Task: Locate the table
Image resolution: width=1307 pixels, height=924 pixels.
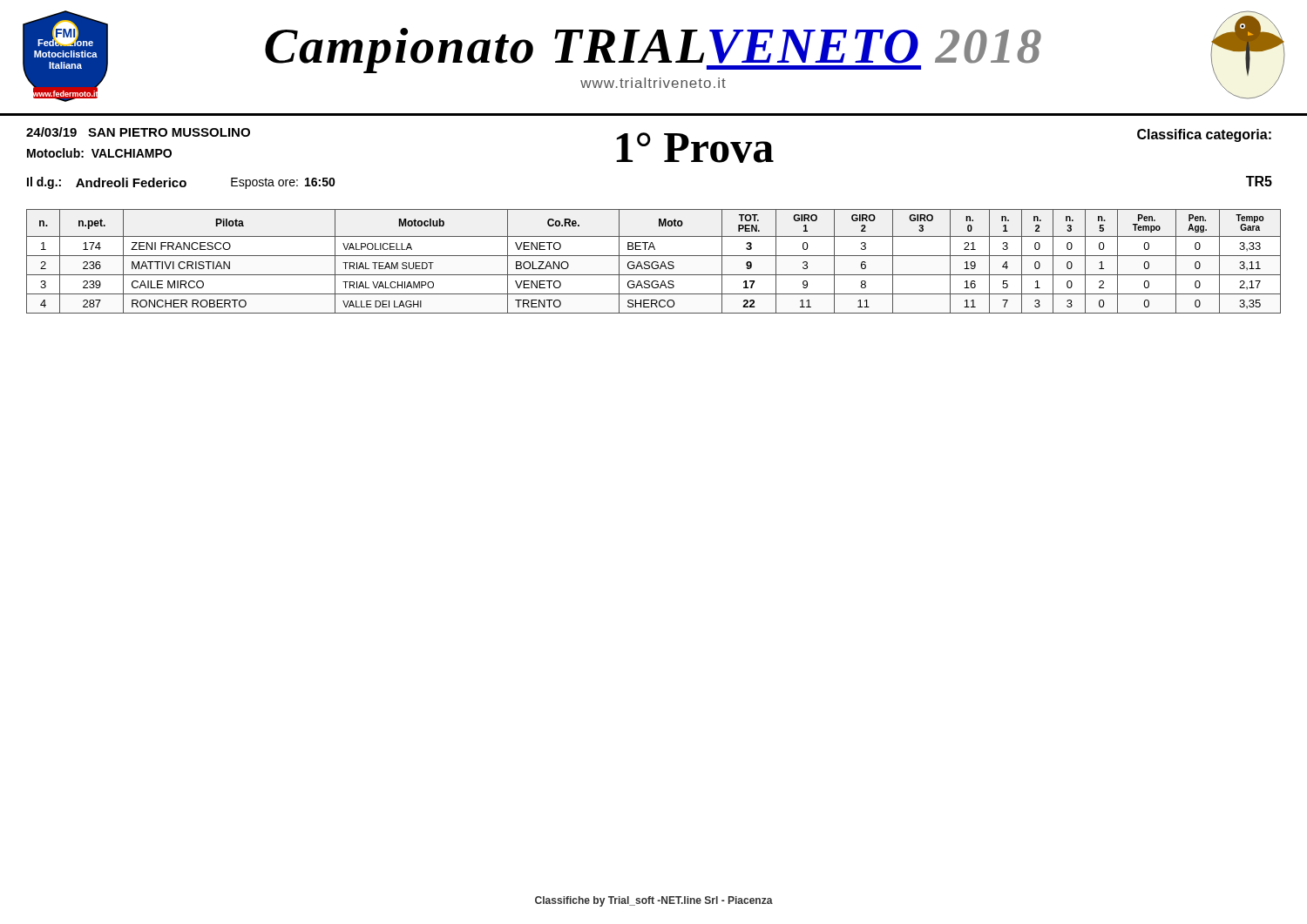Action: pyautogui.click(x=654, y=261)
